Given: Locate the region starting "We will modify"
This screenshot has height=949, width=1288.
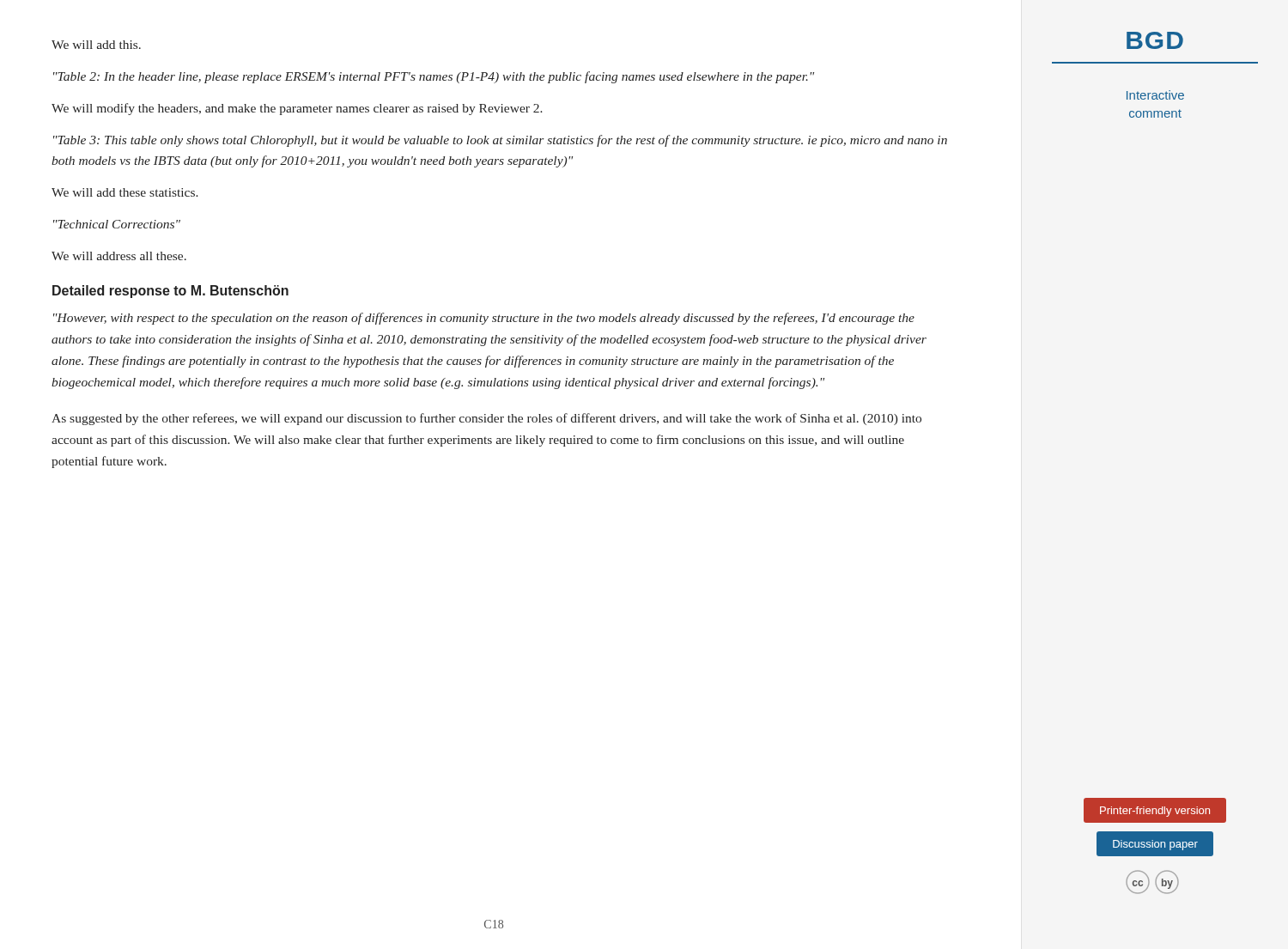Looking at the screenshot, I should click(297, 108).
